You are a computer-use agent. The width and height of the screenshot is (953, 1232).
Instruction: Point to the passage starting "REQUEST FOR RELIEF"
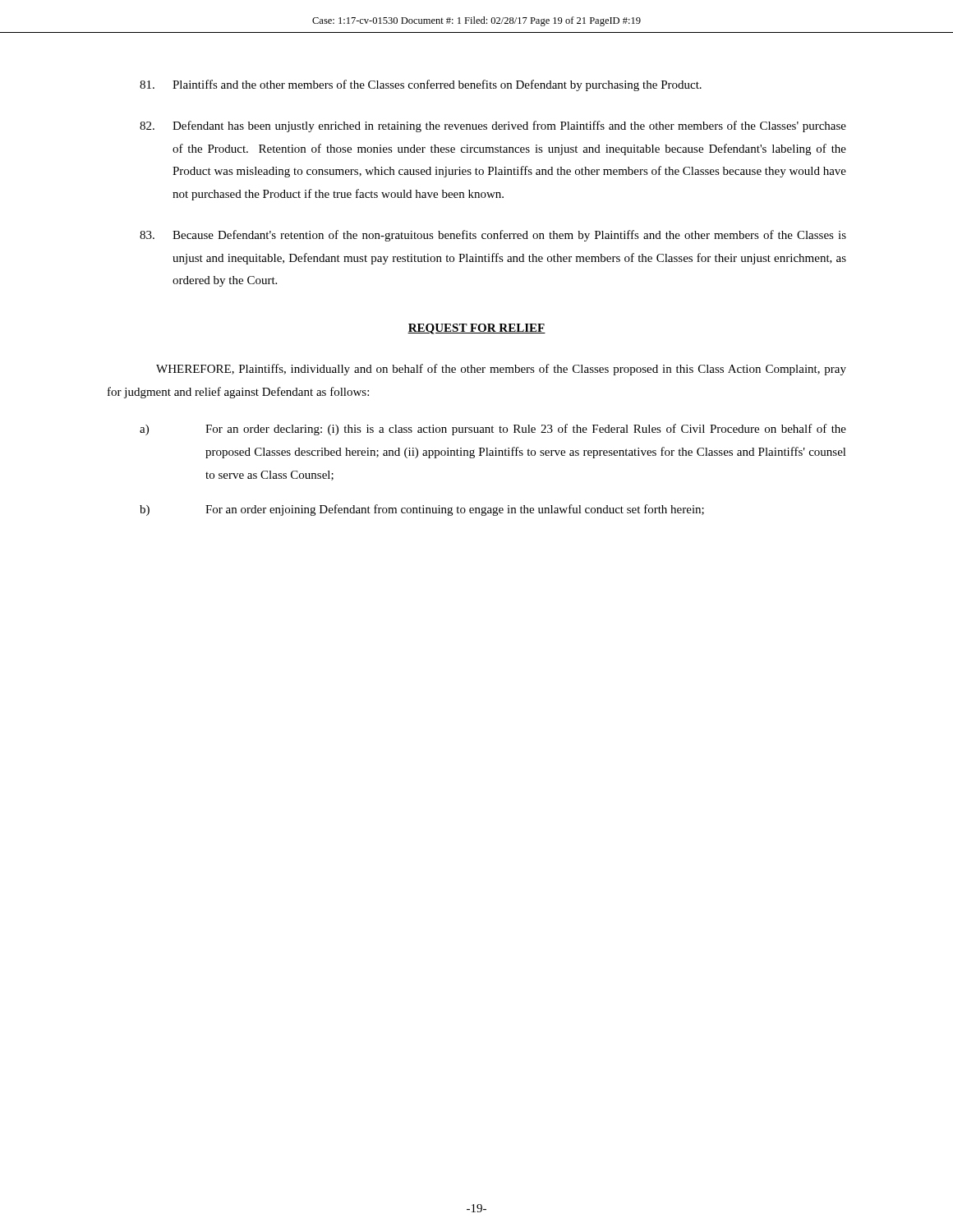pos(476,328)
